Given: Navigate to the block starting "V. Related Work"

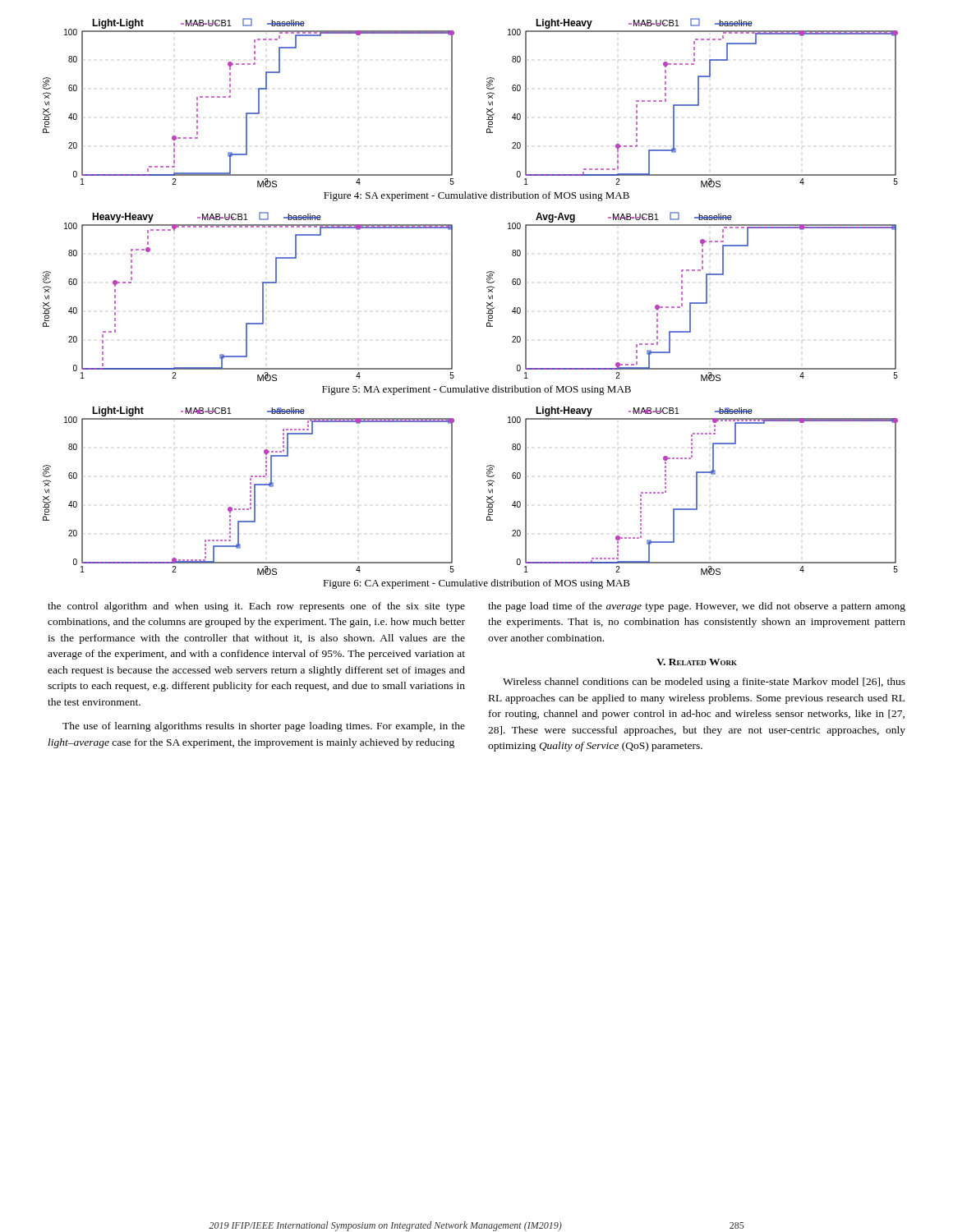Looking at the screenshot, I should point(697,662).
